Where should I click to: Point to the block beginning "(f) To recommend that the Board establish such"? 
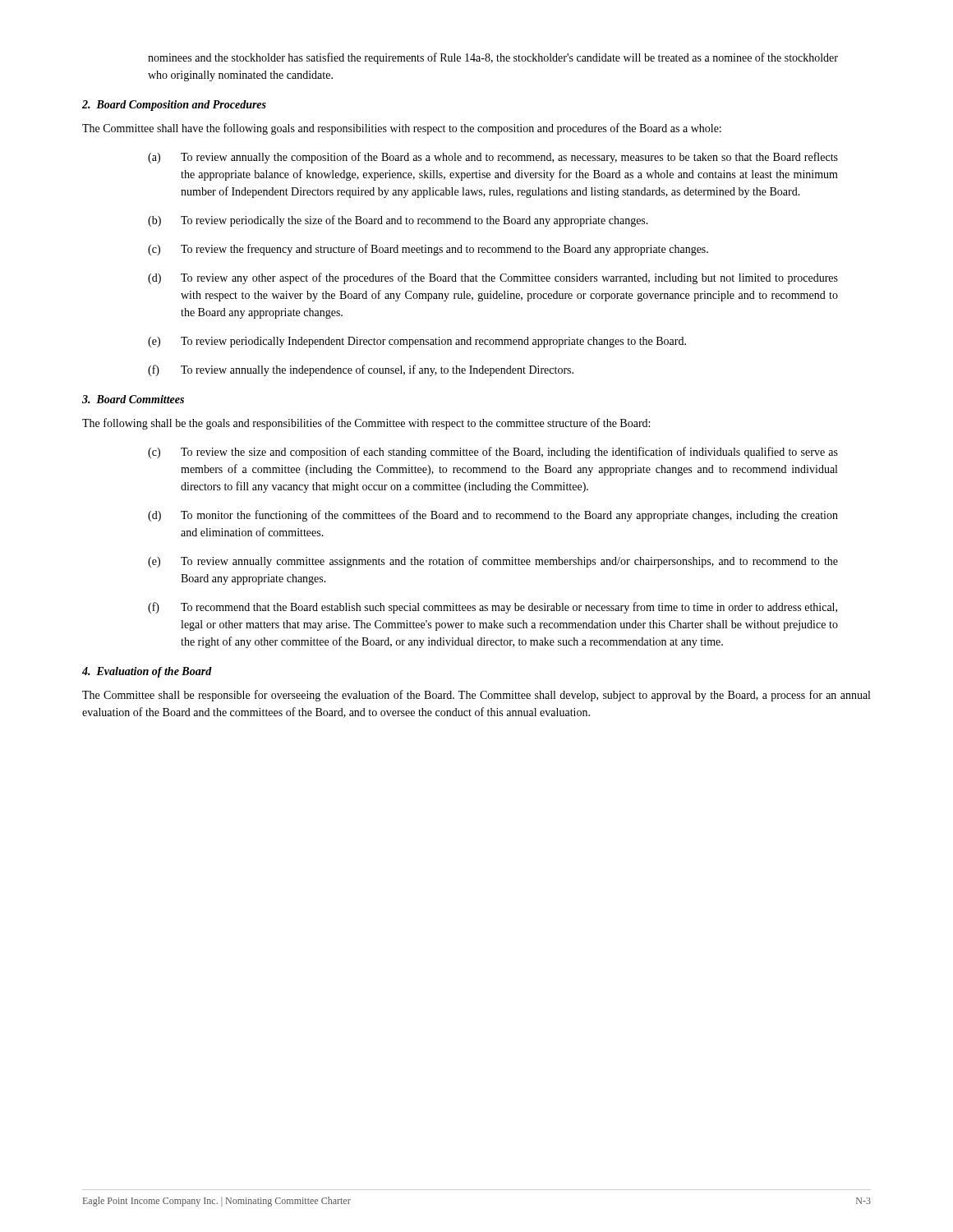[x=493, y=625]
